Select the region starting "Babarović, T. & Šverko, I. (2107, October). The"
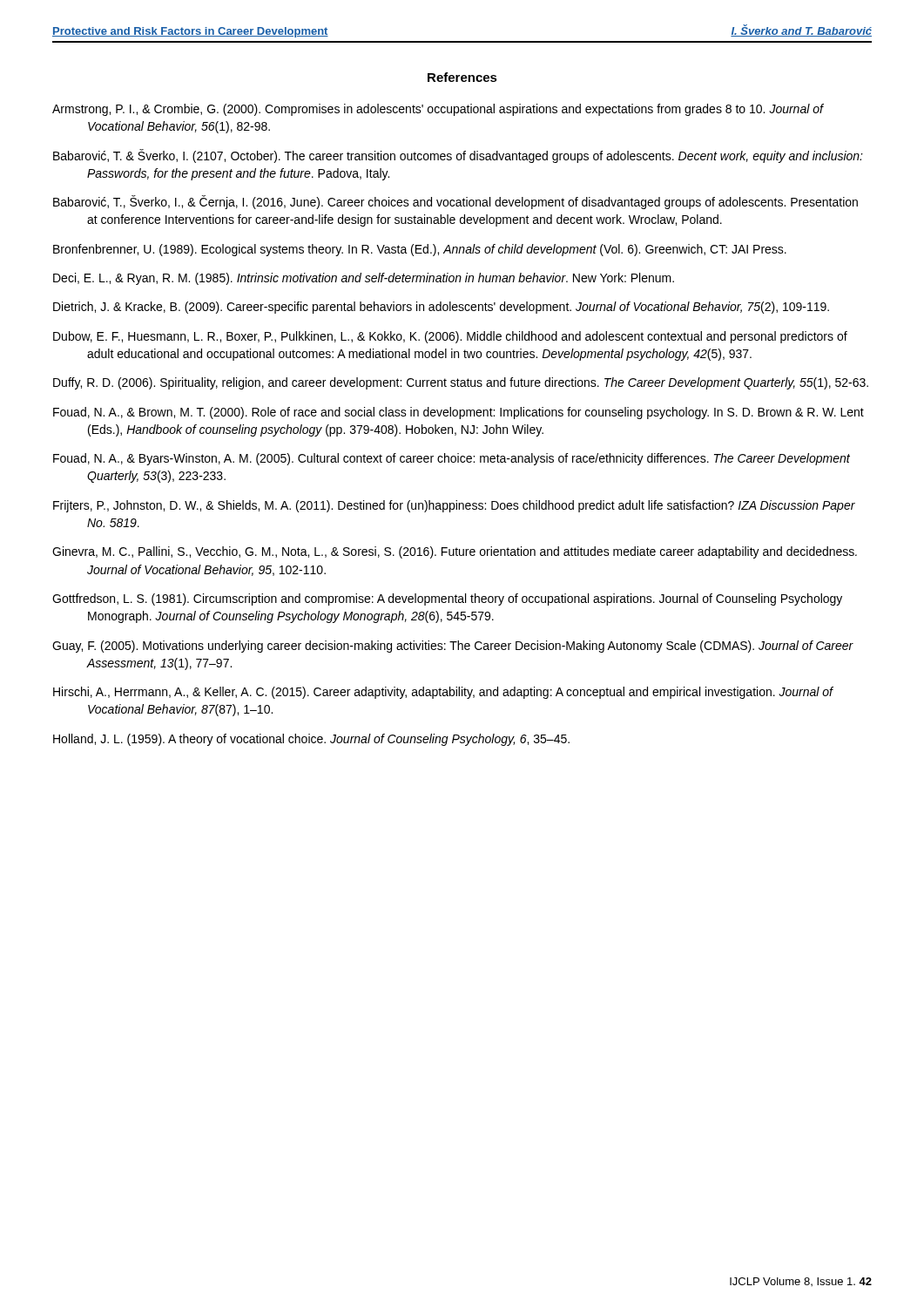 coord(458,164)
